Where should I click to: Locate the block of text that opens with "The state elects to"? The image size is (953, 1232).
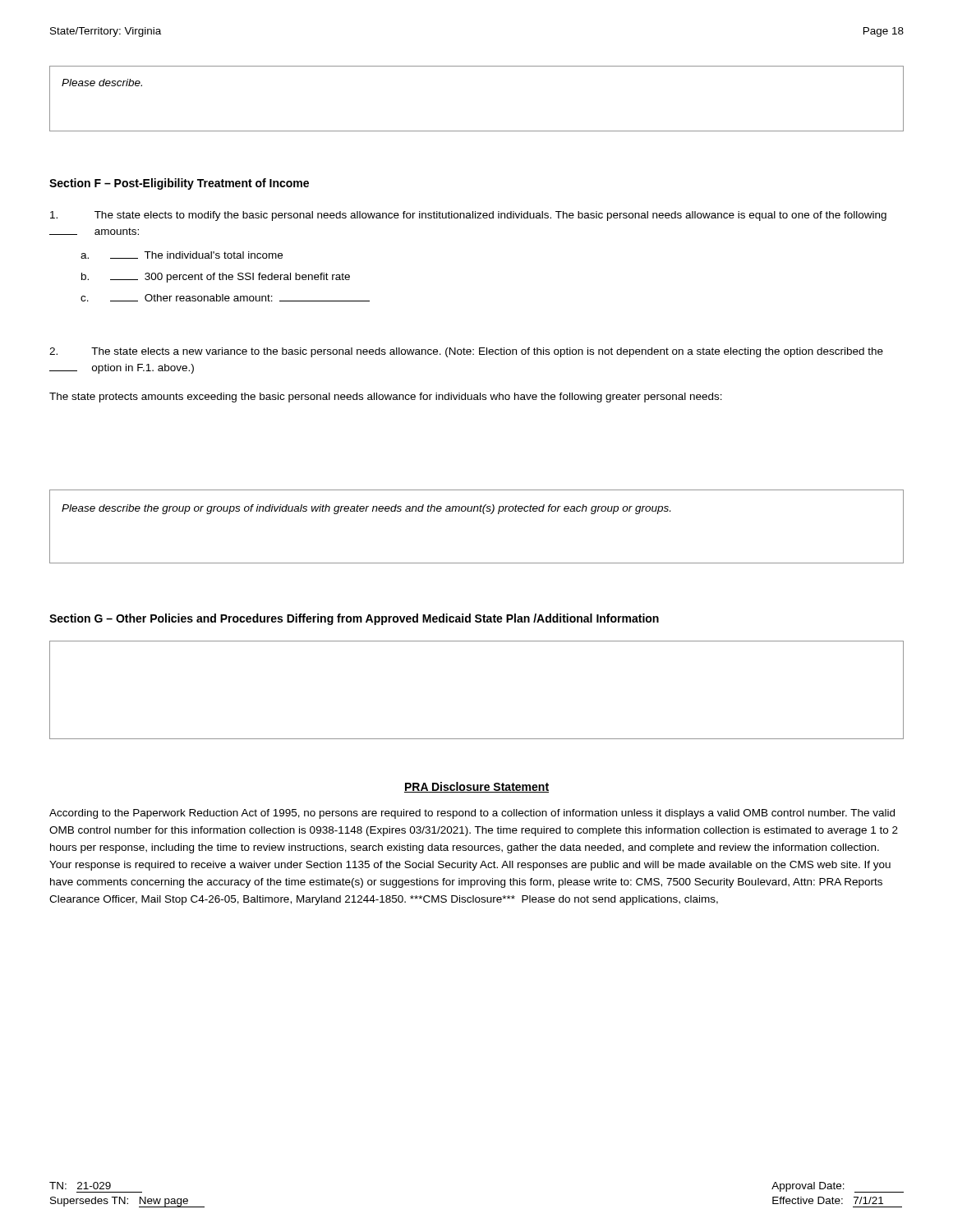click(x=468, y=216)
